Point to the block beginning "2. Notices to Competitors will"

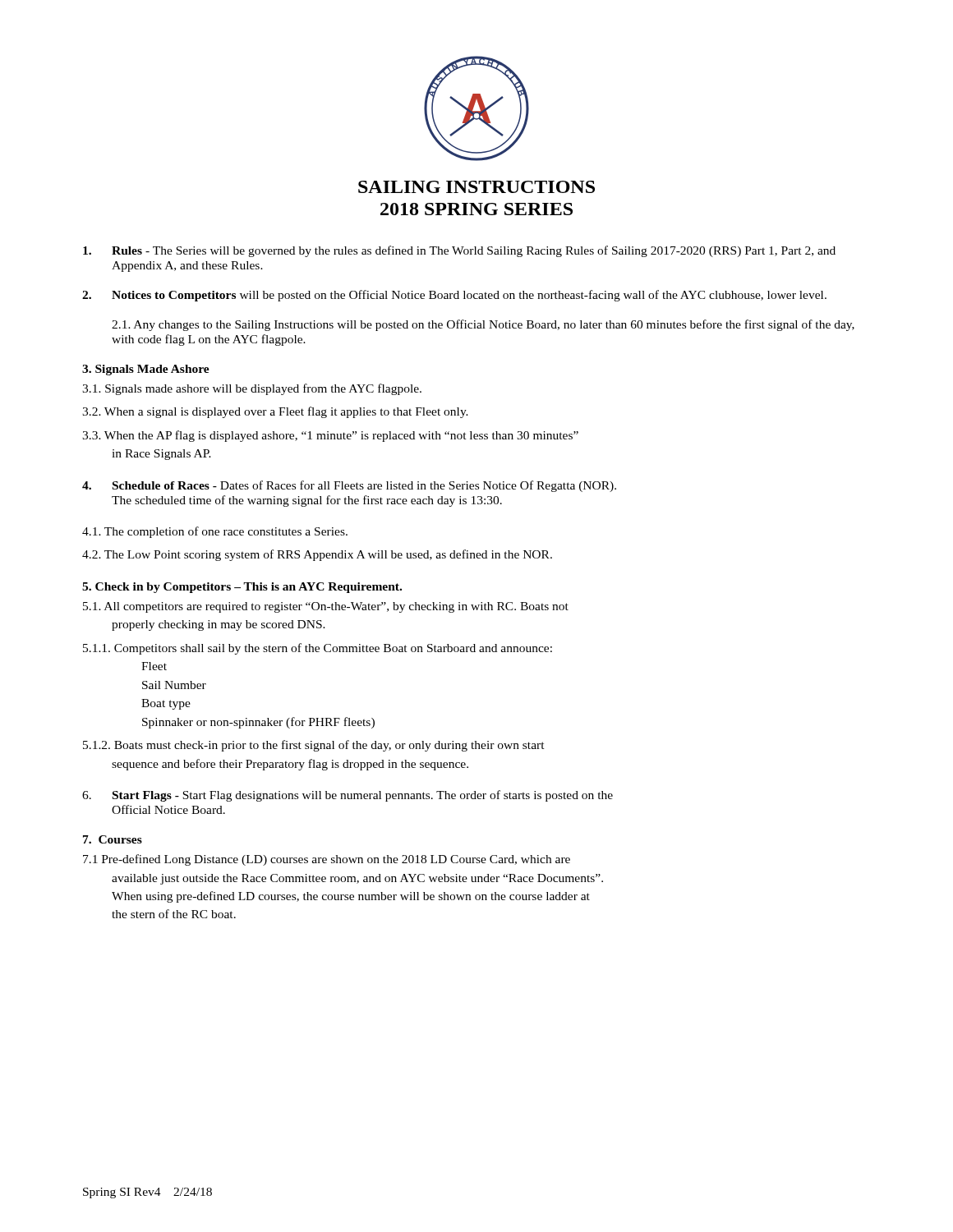coord(455,295)
